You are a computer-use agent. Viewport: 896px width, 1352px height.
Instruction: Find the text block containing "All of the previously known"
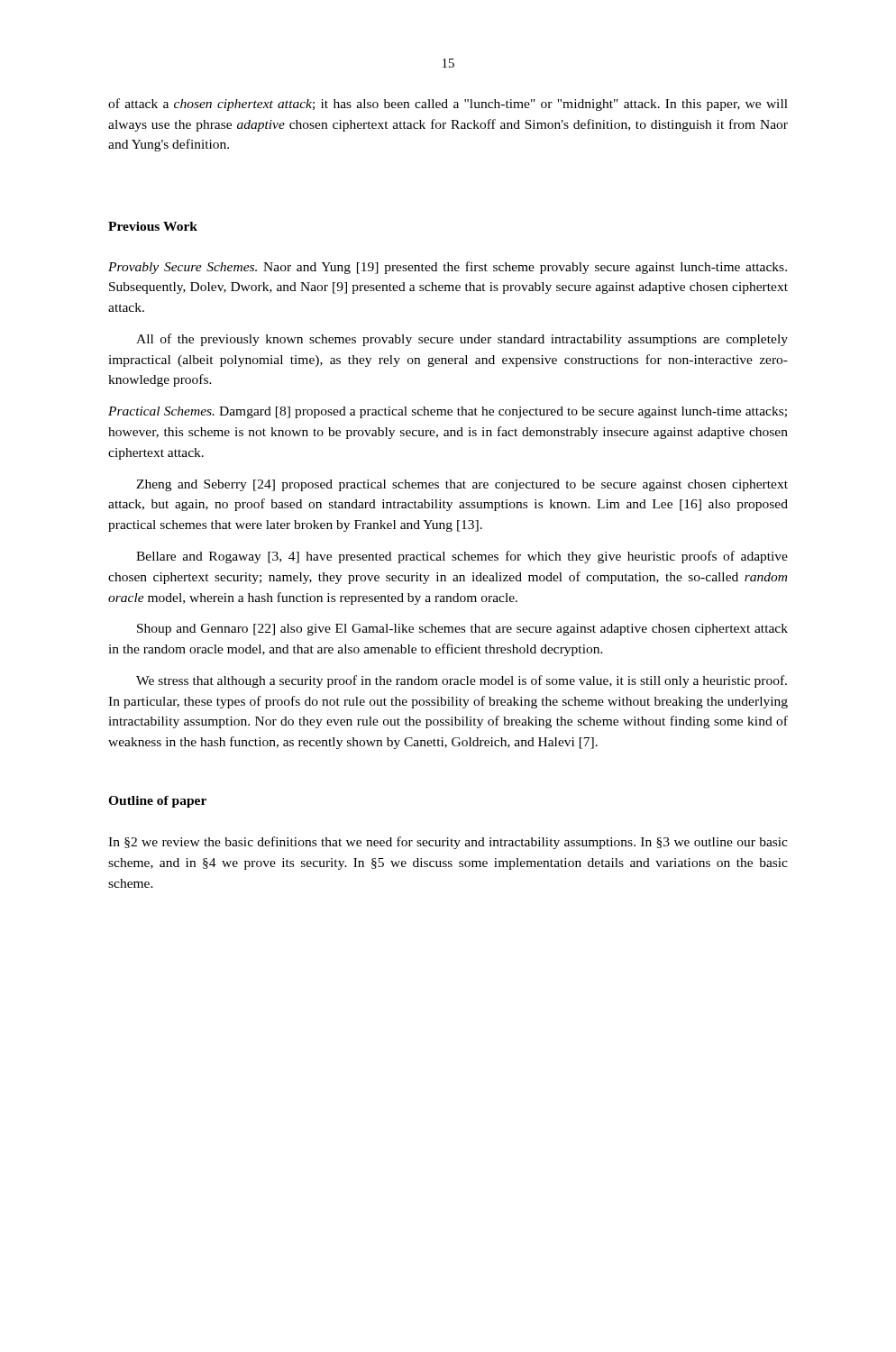[448, 359]
